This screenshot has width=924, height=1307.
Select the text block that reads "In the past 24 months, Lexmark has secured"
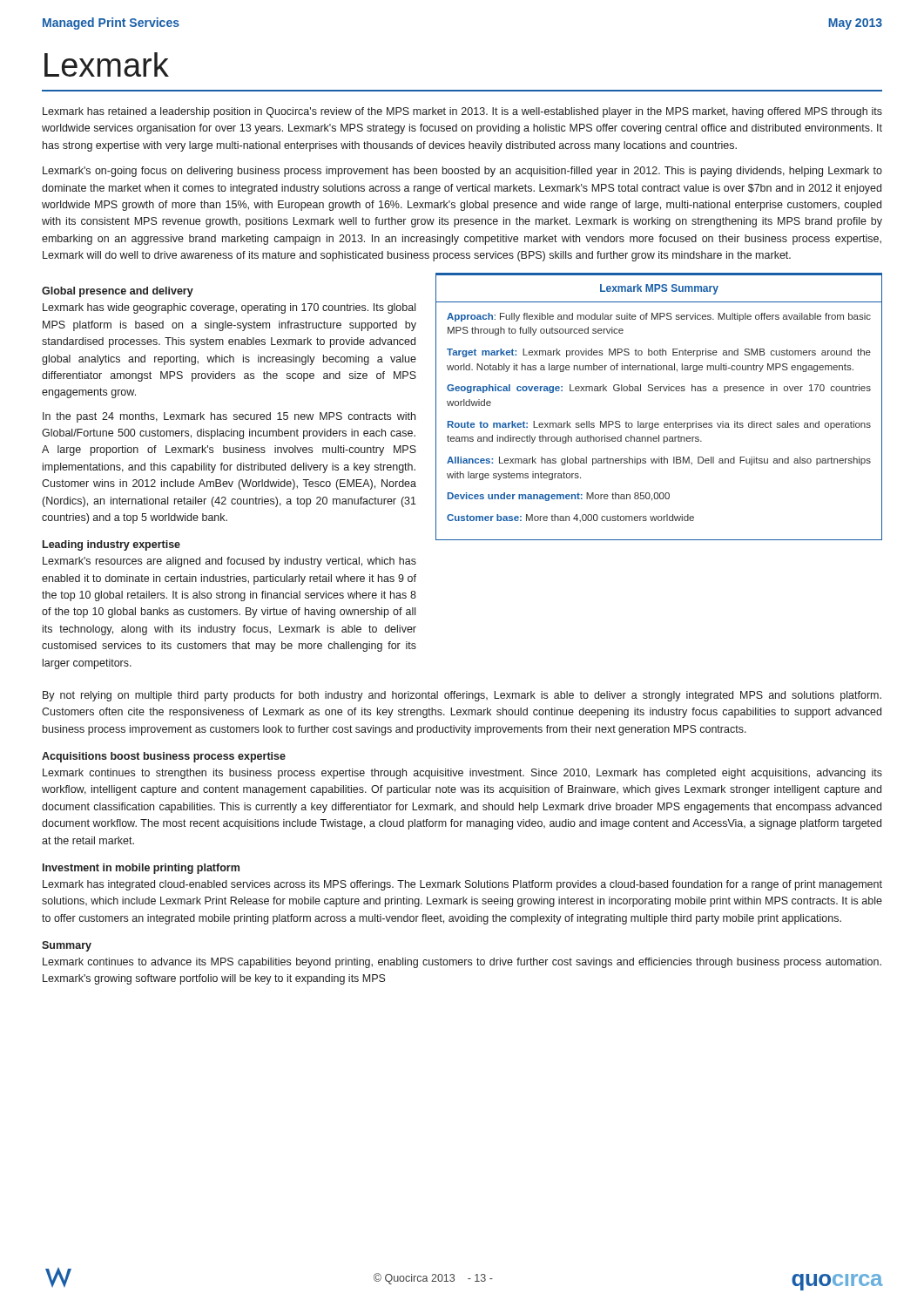(229, 467)
